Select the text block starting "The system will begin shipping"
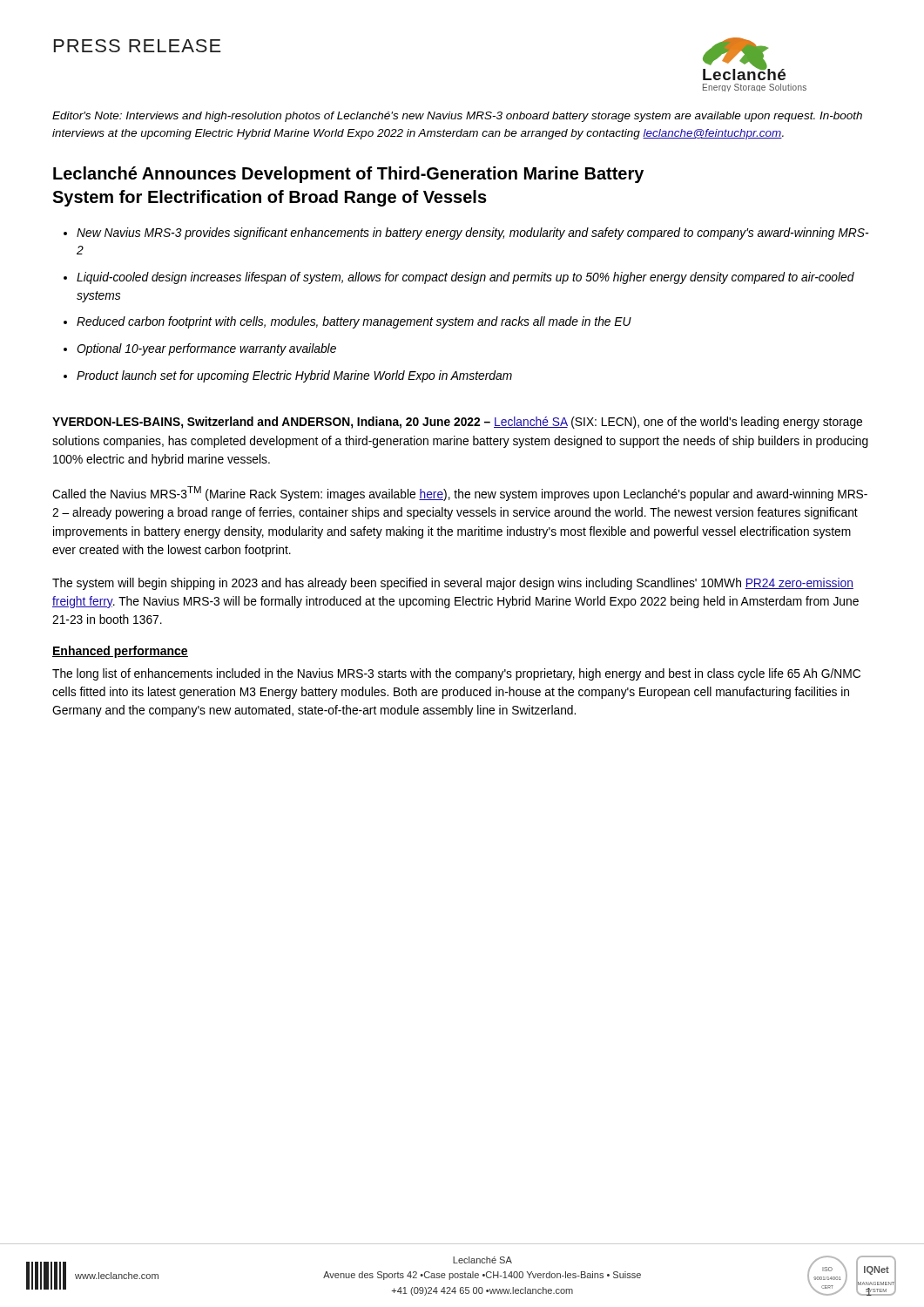Screen dimensions: 1307x924 click(x=456, y=602)
